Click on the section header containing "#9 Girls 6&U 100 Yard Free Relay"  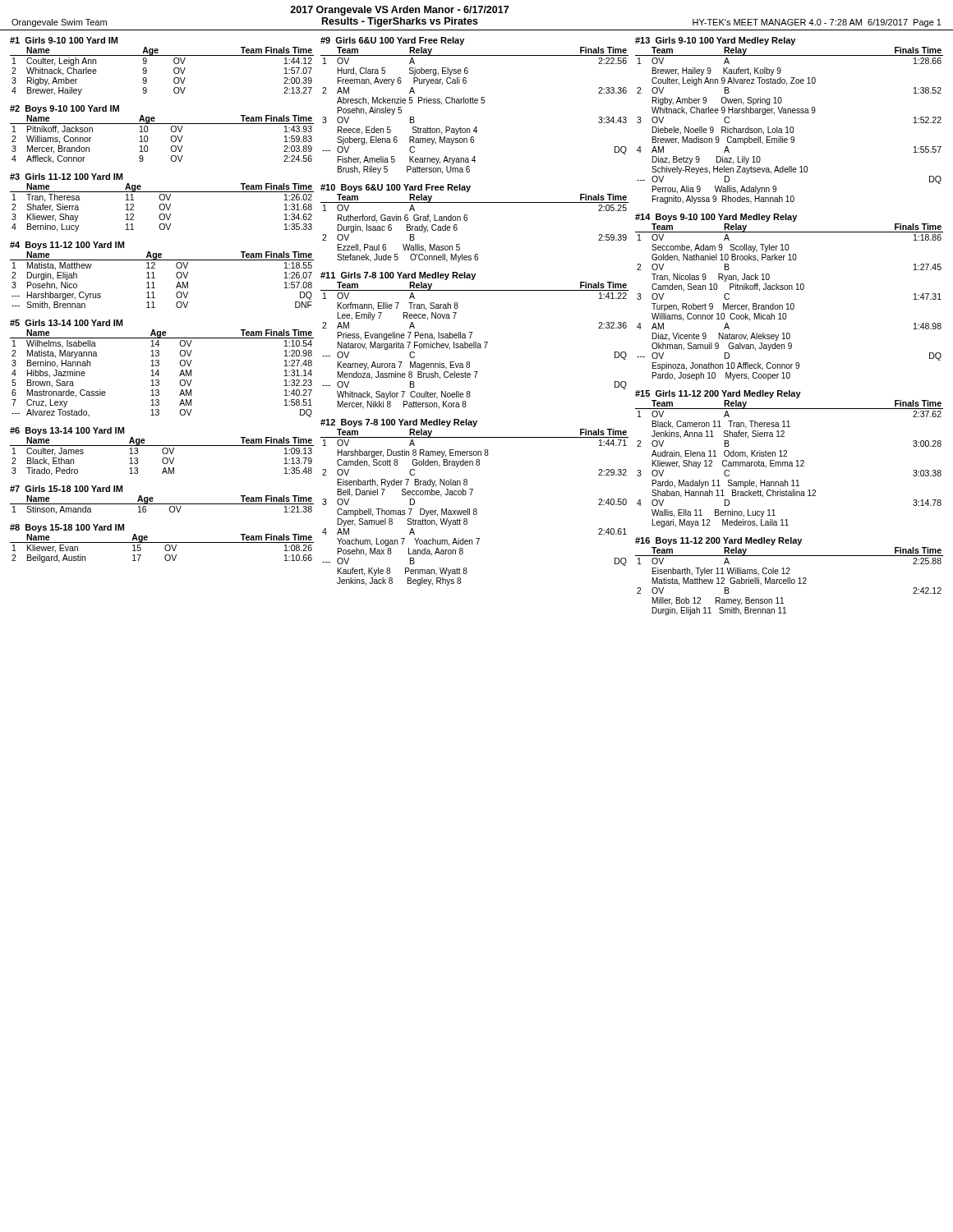point(474,105)
